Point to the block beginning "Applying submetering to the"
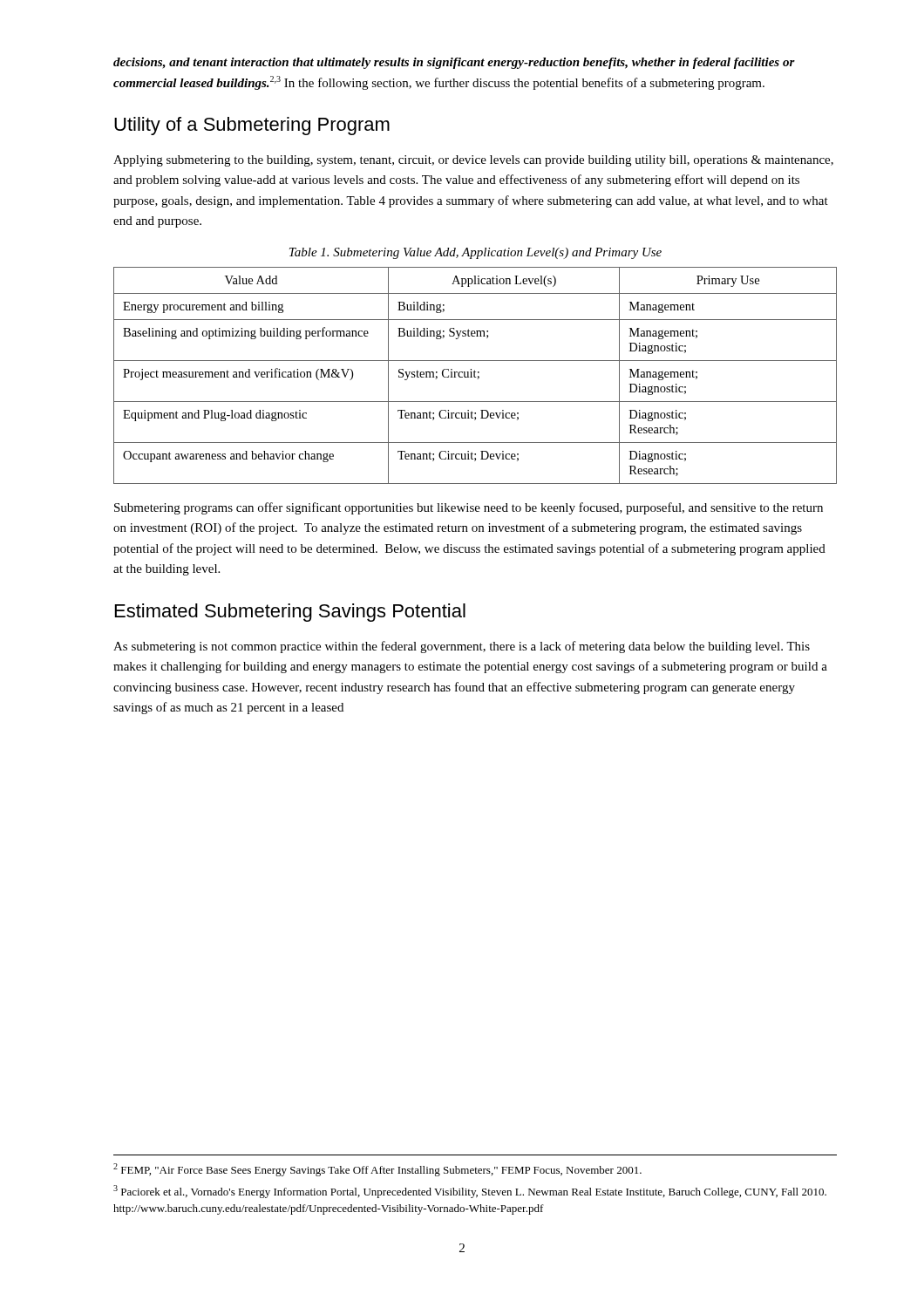 474,190
